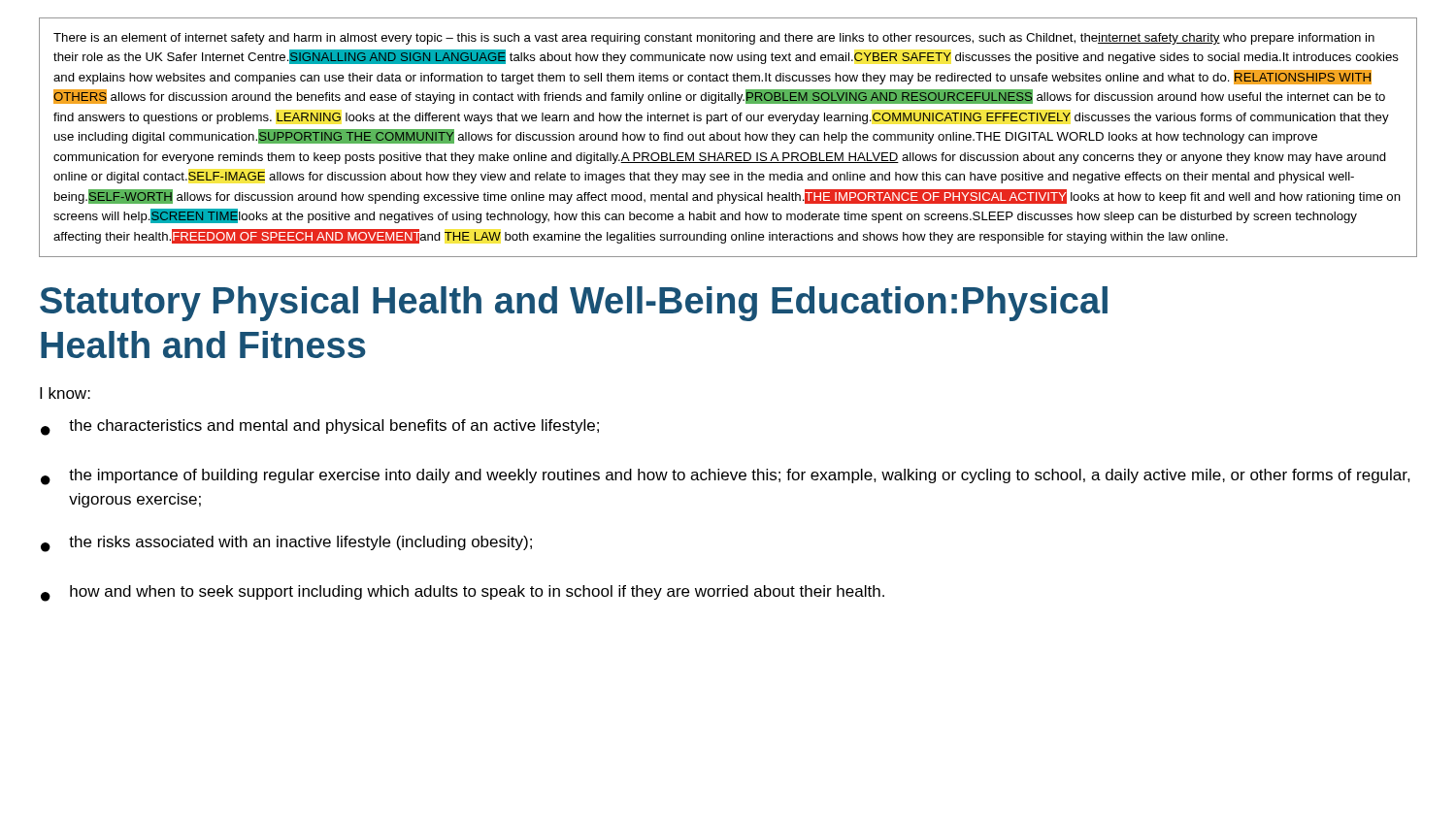The width and height of the screenshot is (1456, 819).
Task: Locate the element starting "● the risks associated with an"
Action: 286,544
